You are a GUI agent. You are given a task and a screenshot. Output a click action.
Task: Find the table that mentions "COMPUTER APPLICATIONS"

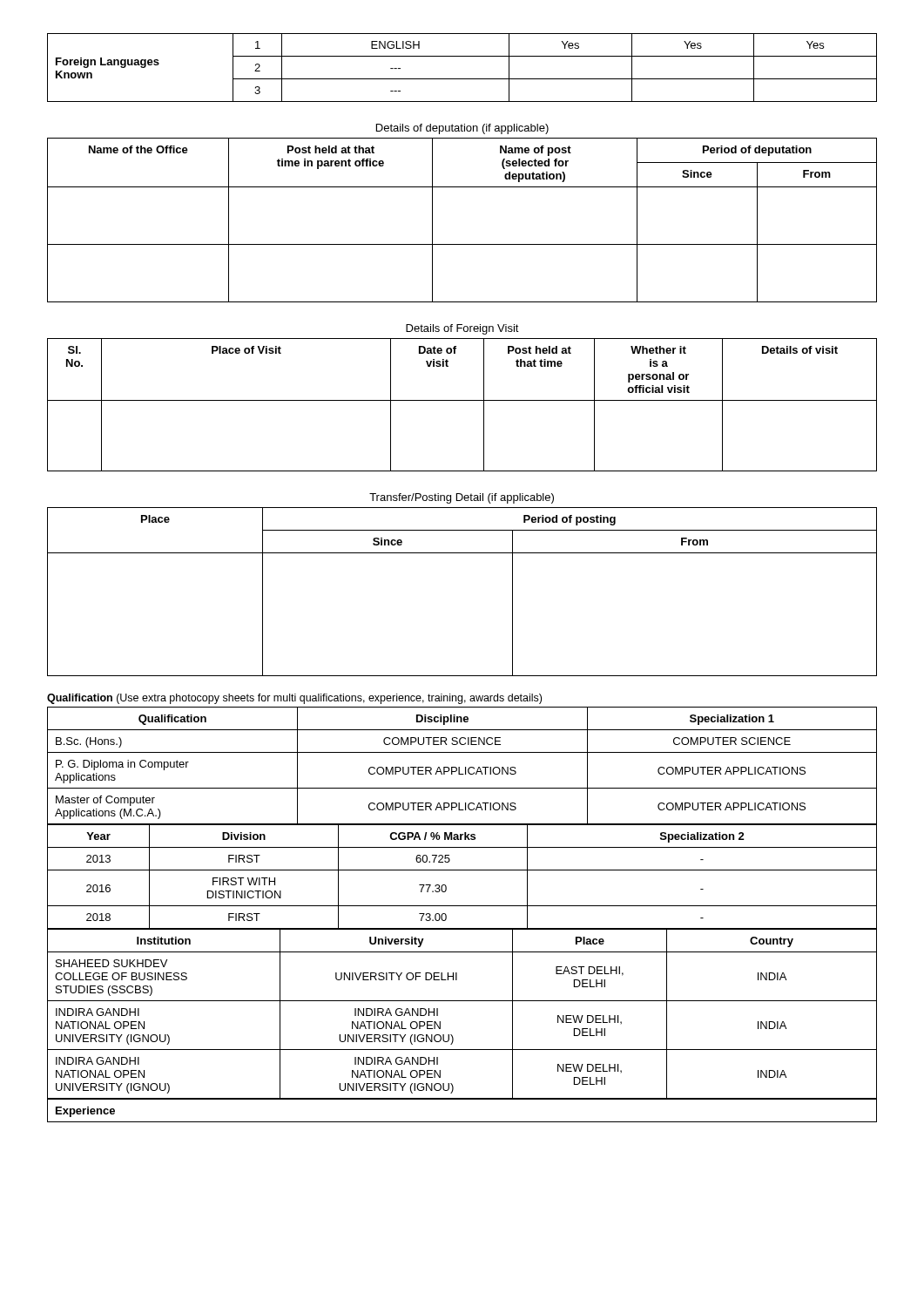(x=462, y=766)
